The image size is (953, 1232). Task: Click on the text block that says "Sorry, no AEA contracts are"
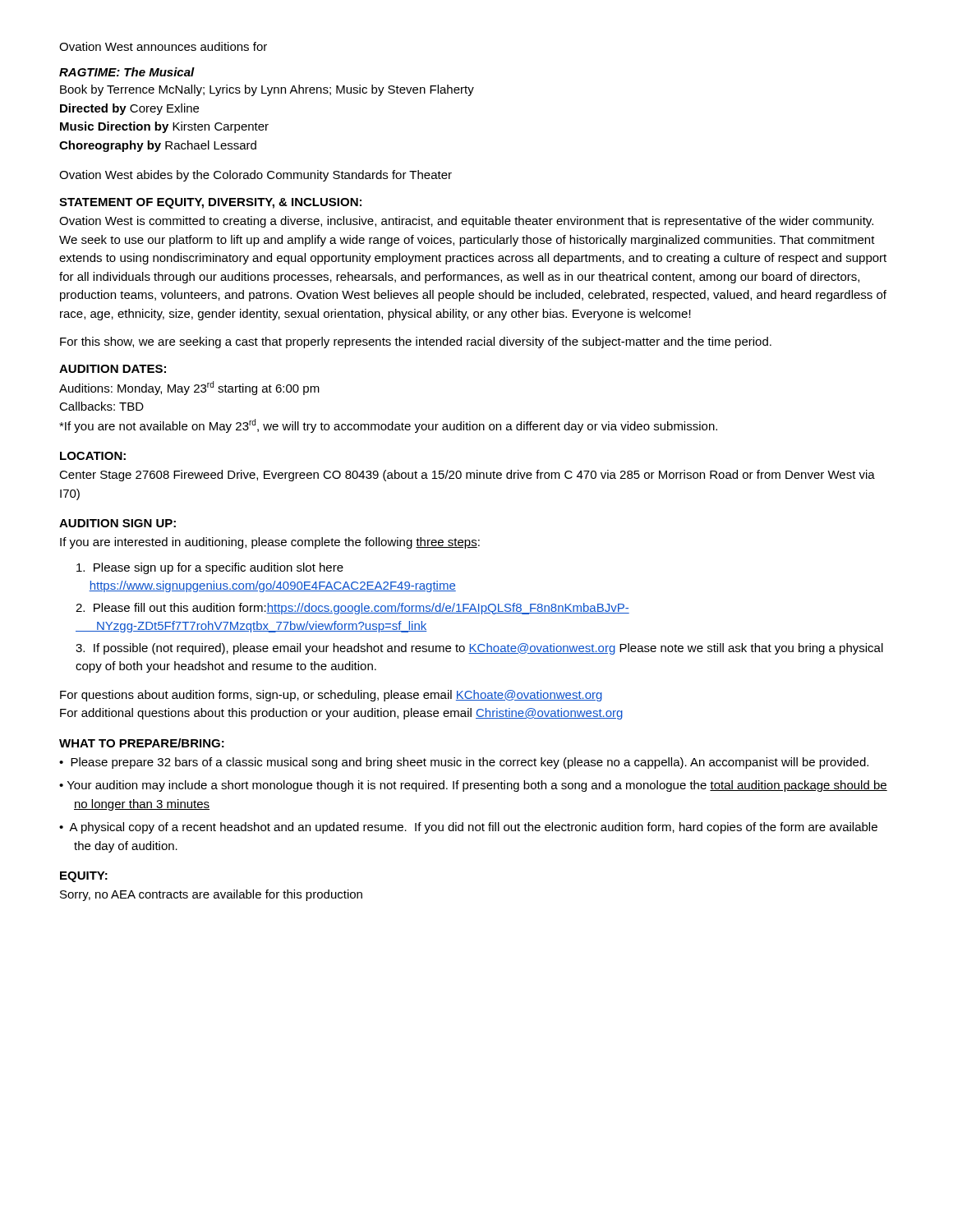pos(211,894)
